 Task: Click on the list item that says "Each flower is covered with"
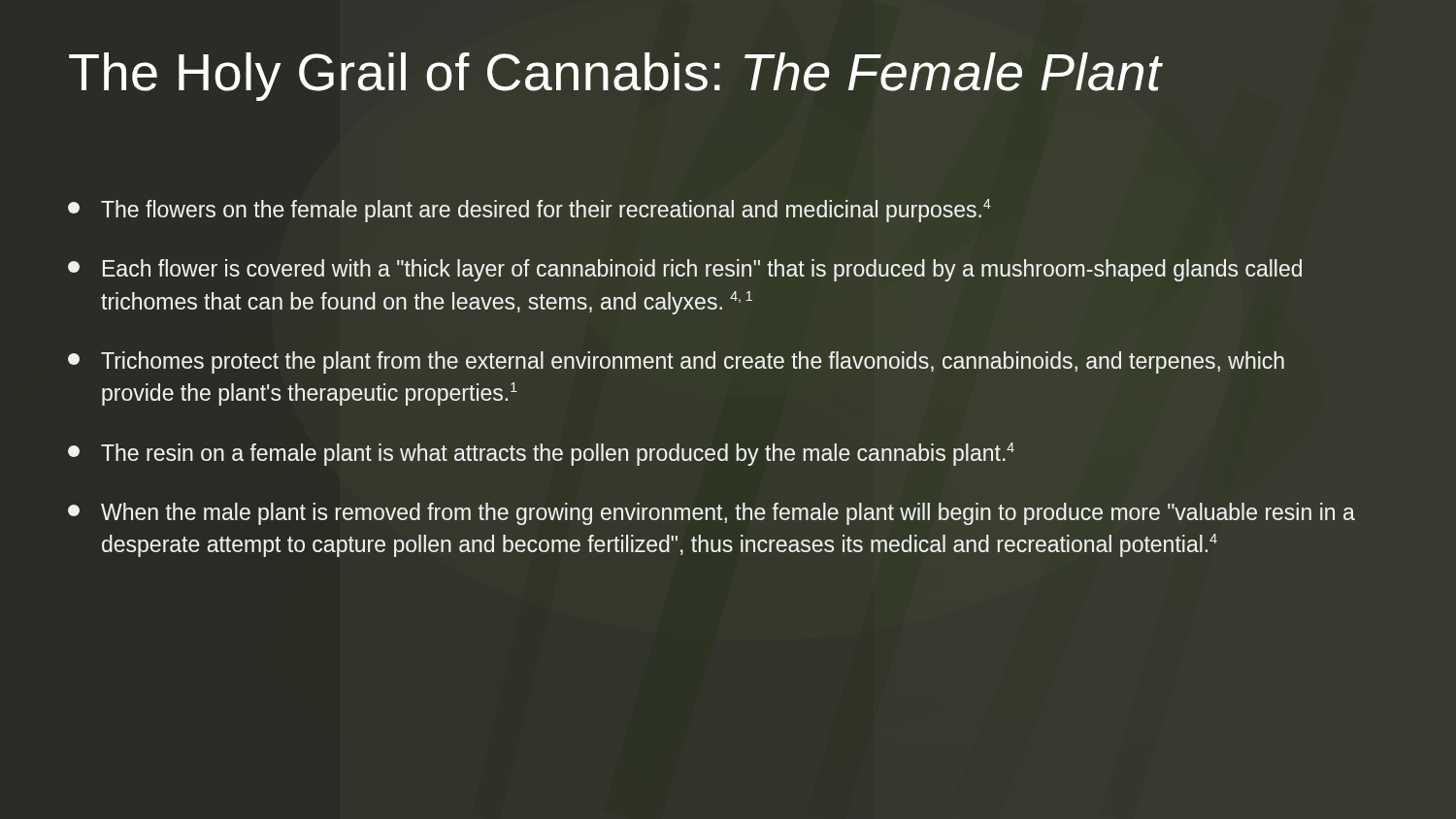coord(713,286)
